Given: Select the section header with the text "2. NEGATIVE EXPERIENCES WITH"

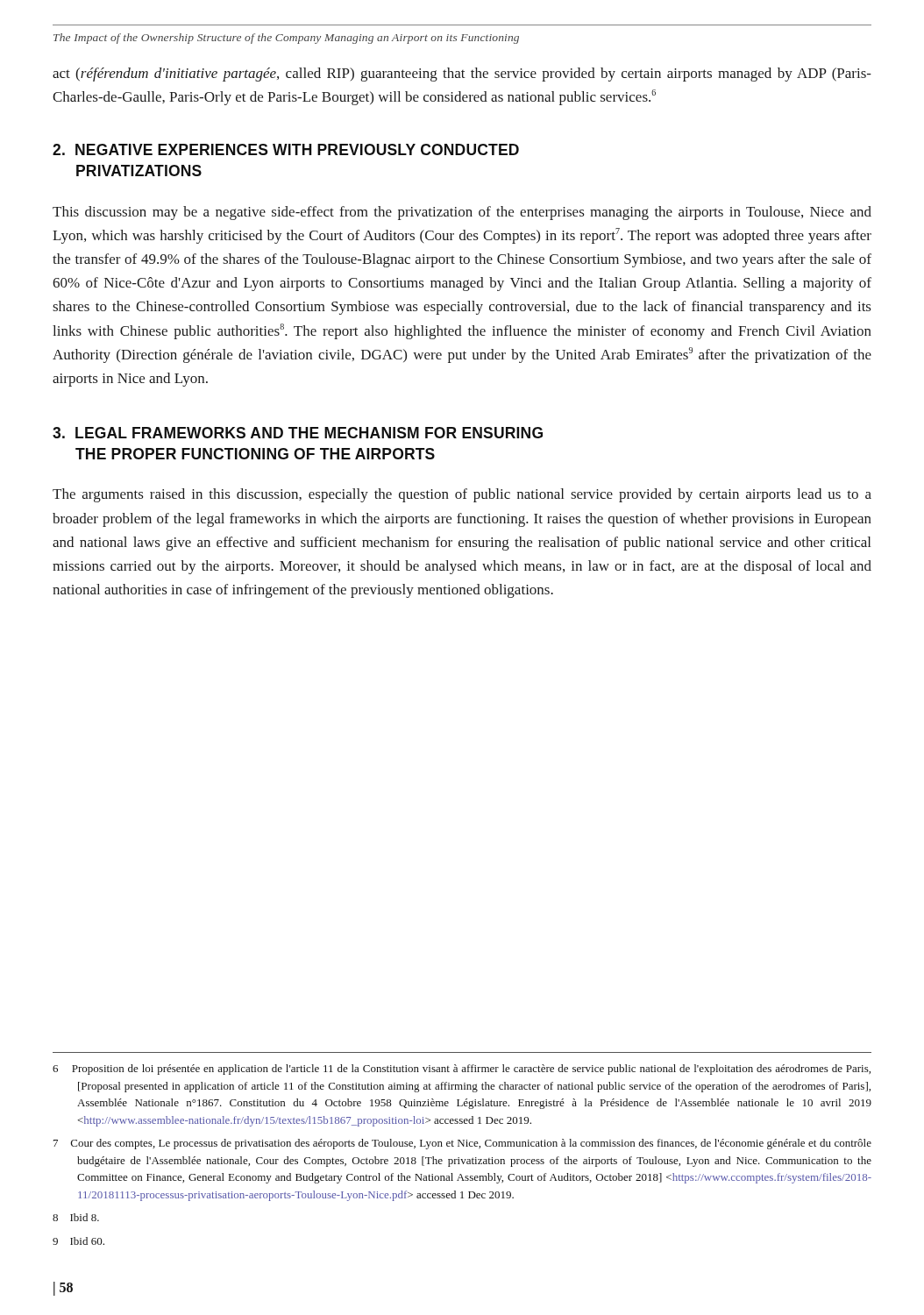Looking at the screenshot, I should click(286, 161).
